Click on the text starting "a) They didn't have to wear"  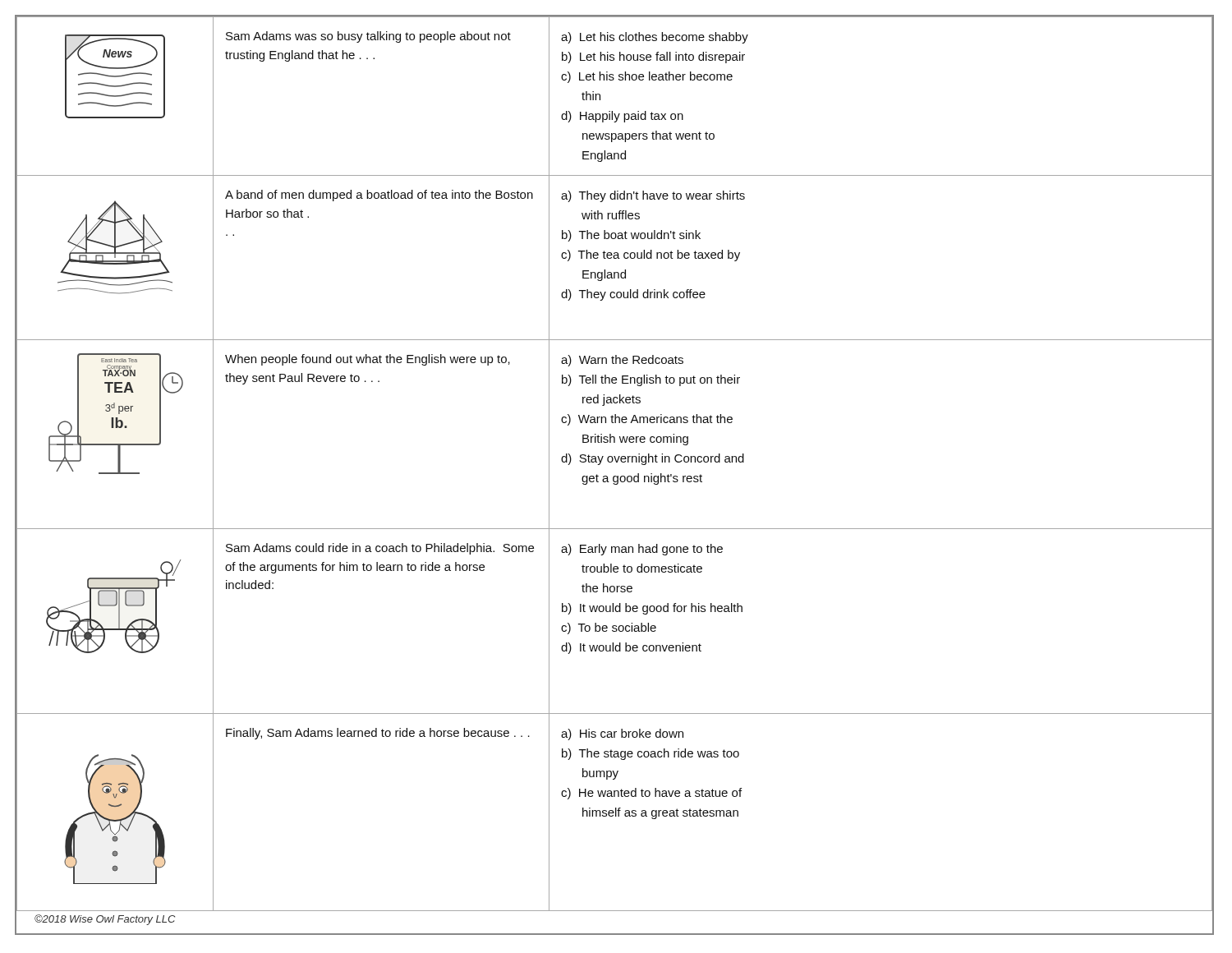(x=653, y=205)
